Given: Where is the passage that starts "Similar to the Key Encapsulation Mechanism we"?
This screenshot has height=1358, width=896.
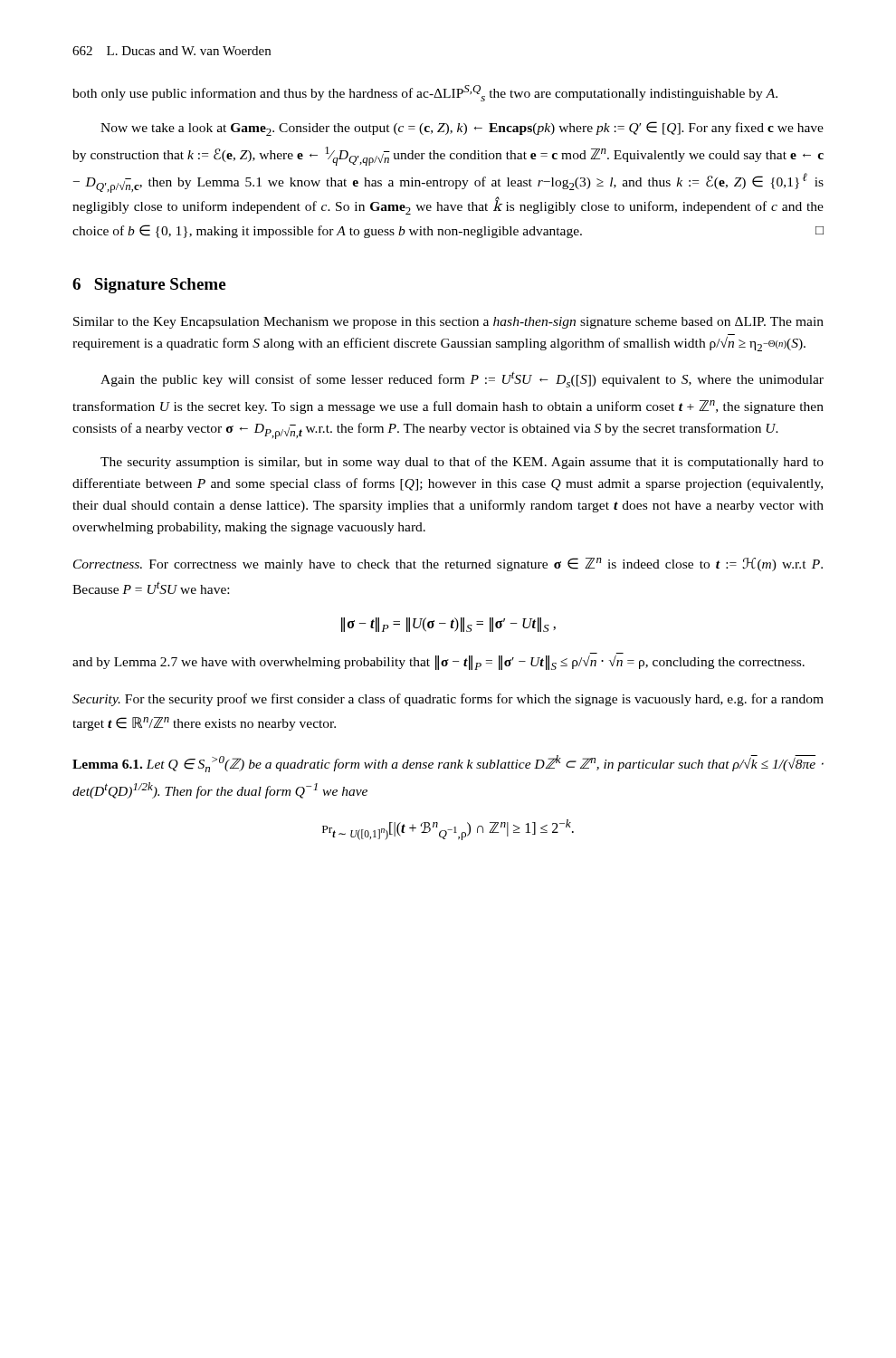Looking at the screenshot, I should point(448,333).
